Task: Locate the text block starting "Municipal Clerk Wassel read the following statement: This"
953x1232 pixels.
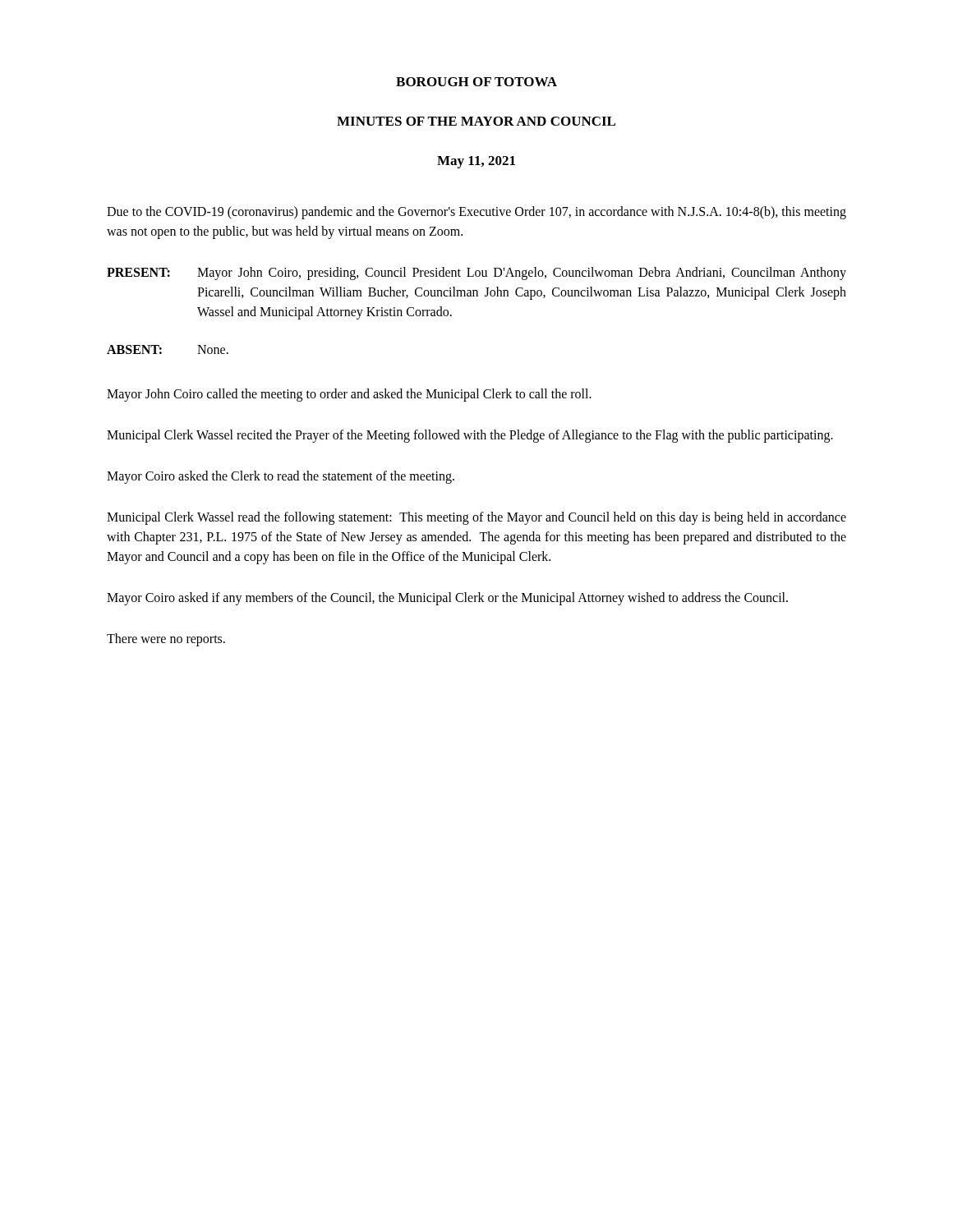Action: coord(476,537)
